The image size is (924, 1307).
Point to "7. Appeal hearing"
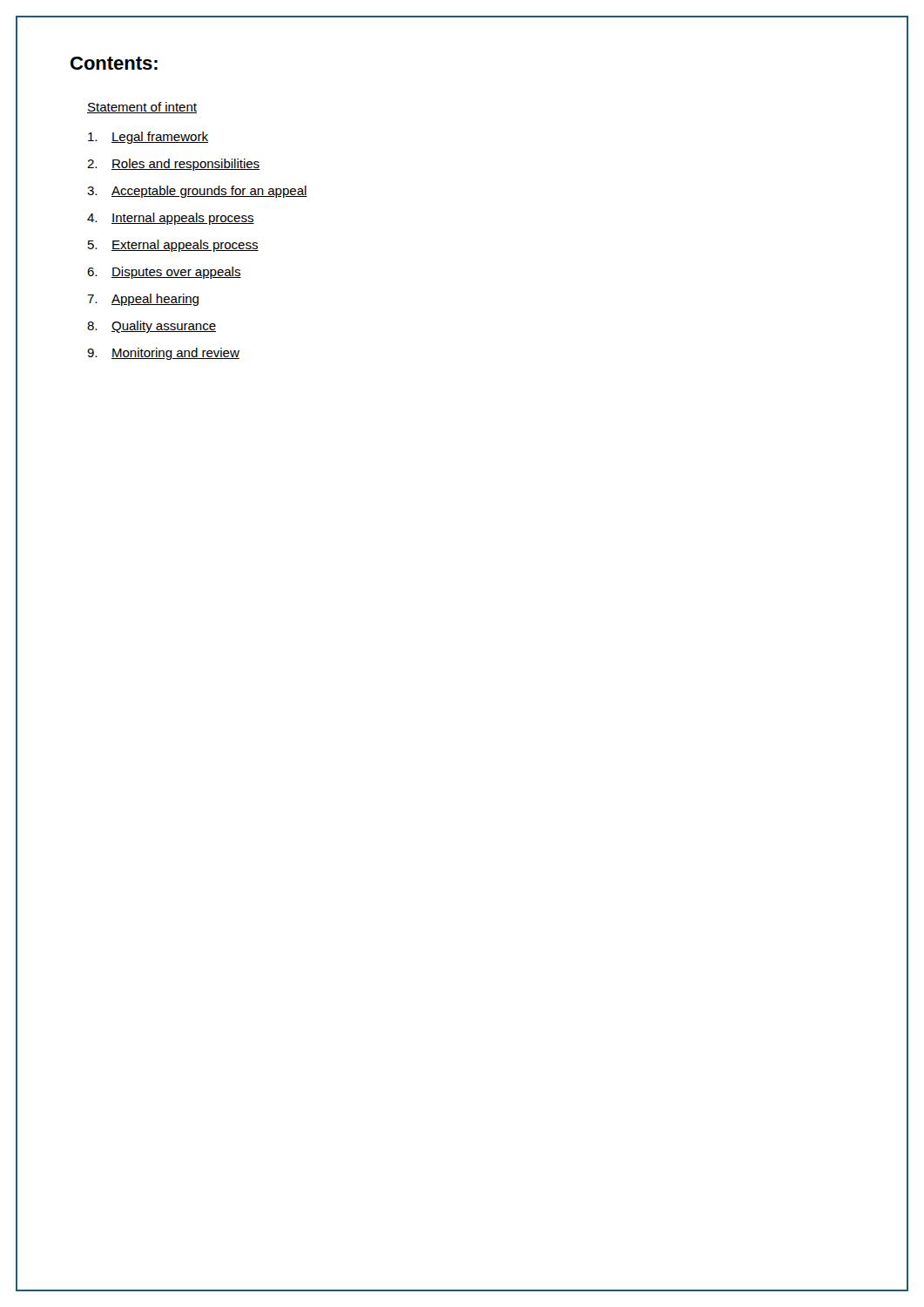[x=143, y=298]
